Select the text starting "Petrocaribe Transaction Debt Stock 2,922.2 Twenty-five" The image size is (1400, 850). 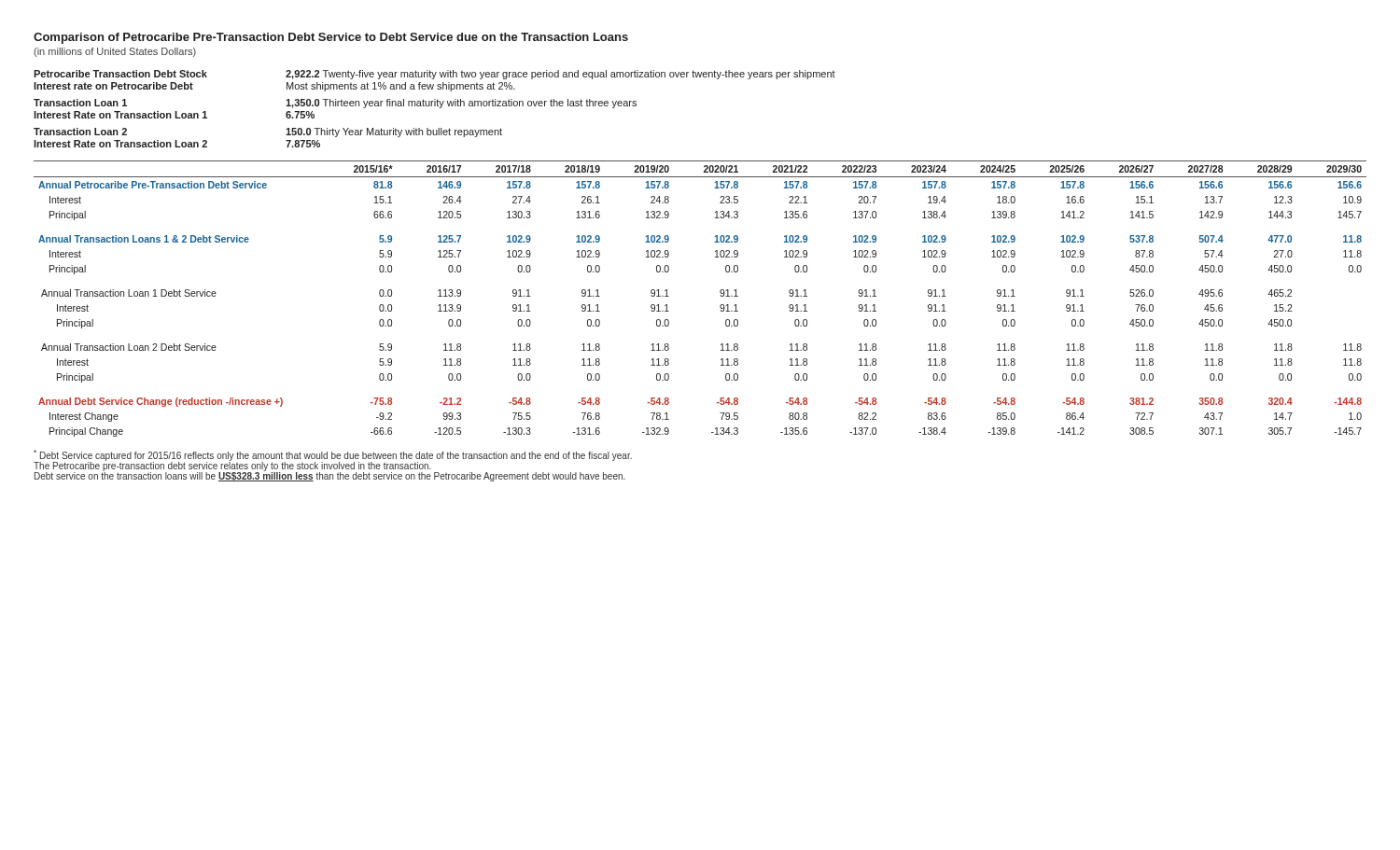[x=700, y=80]
